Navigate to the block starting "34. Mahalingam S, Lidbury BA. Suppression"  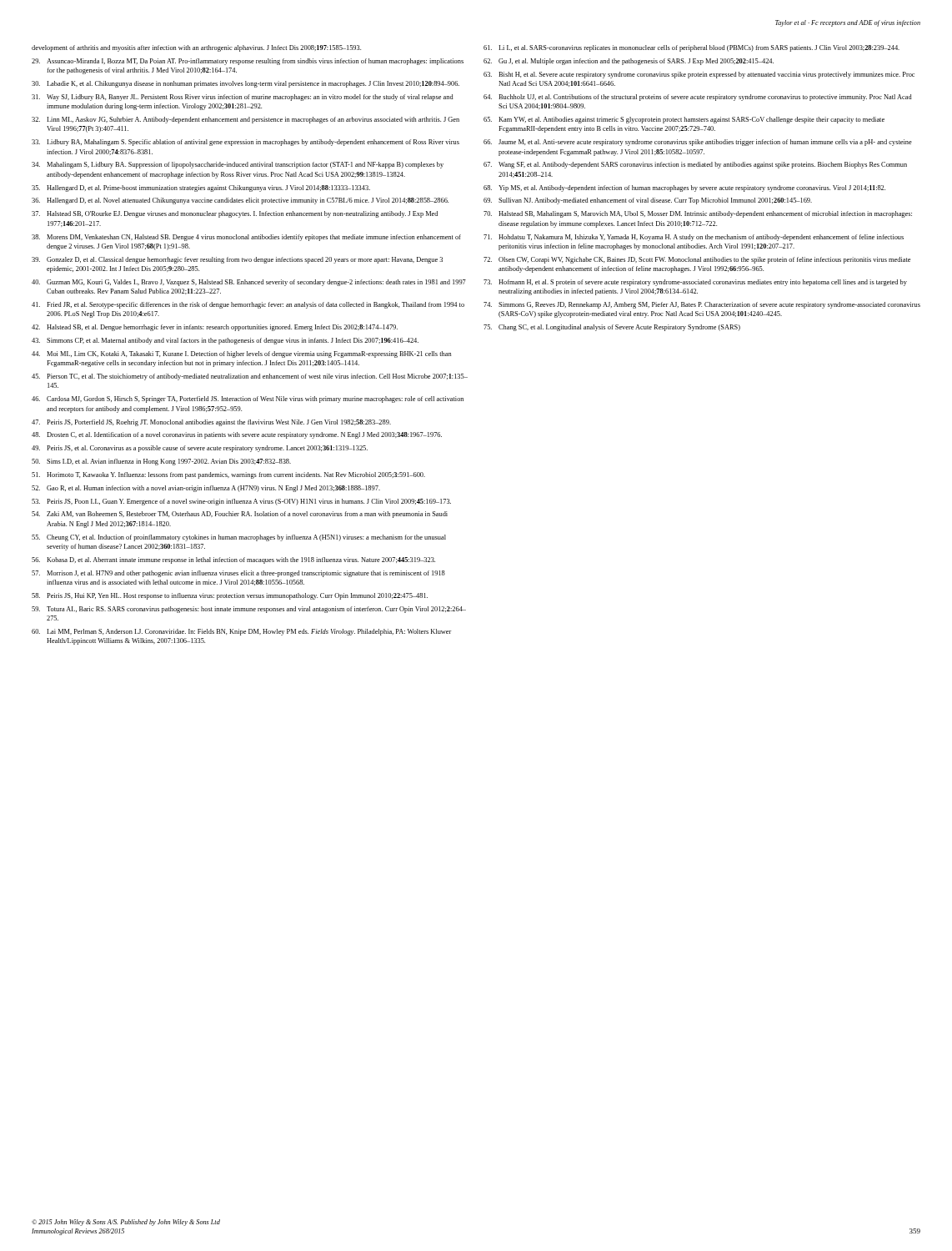(x=250, y=170)
